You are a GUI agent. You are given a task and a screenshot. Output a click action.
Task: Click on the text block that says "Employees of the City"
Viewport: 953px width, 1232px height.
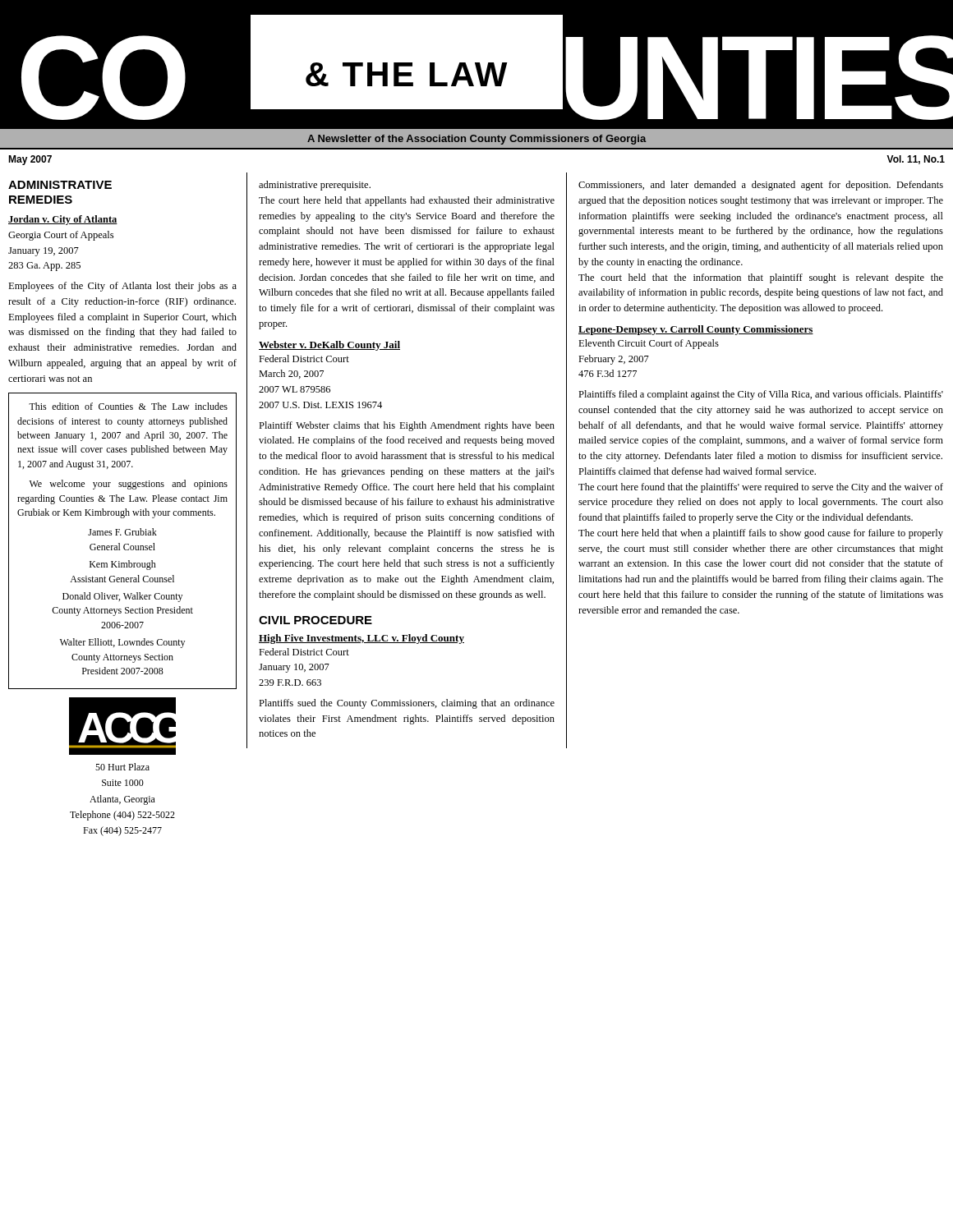coord(122,332)
